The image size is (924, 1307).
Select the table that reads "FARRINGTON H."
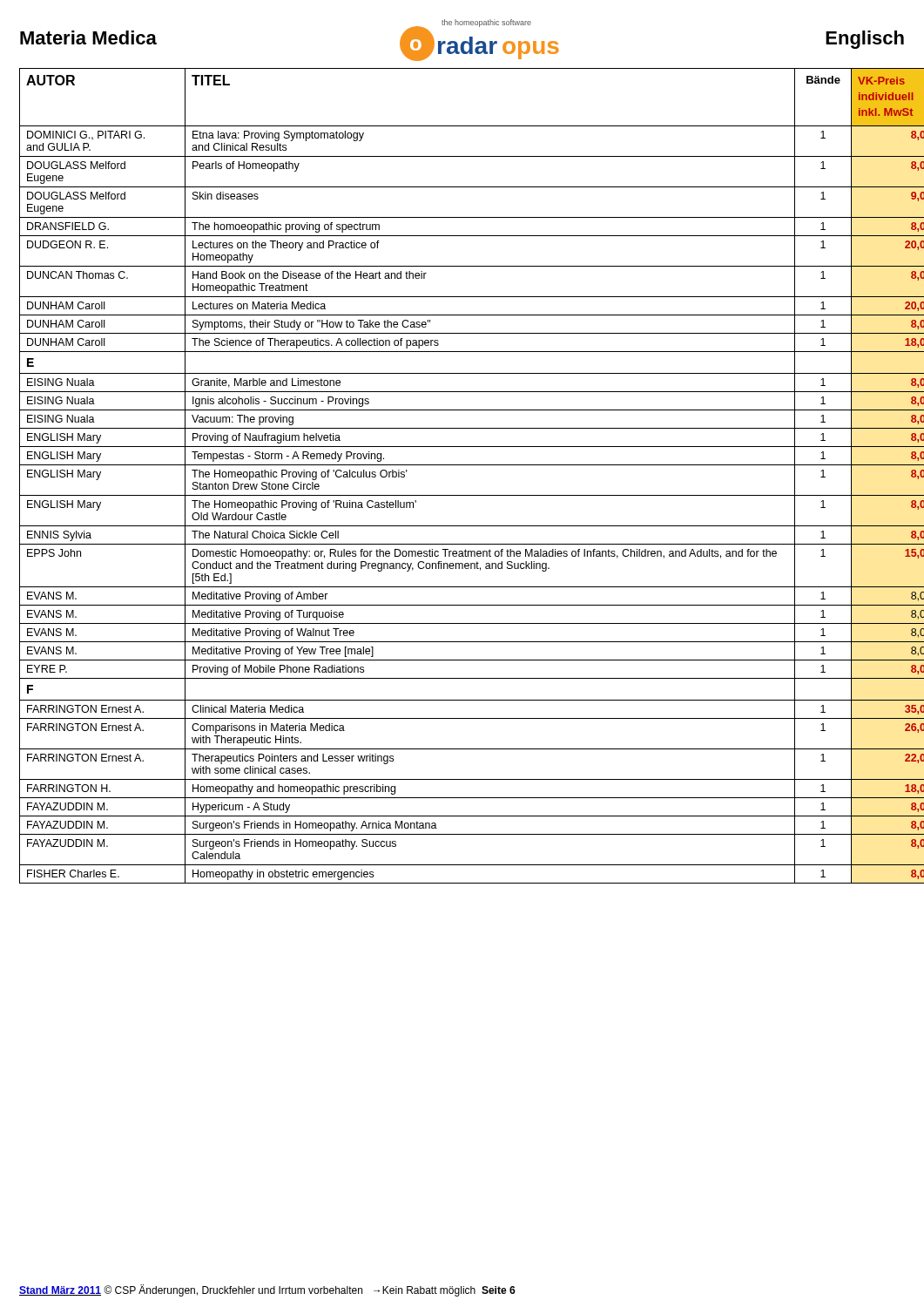click(x=462, y=476)
